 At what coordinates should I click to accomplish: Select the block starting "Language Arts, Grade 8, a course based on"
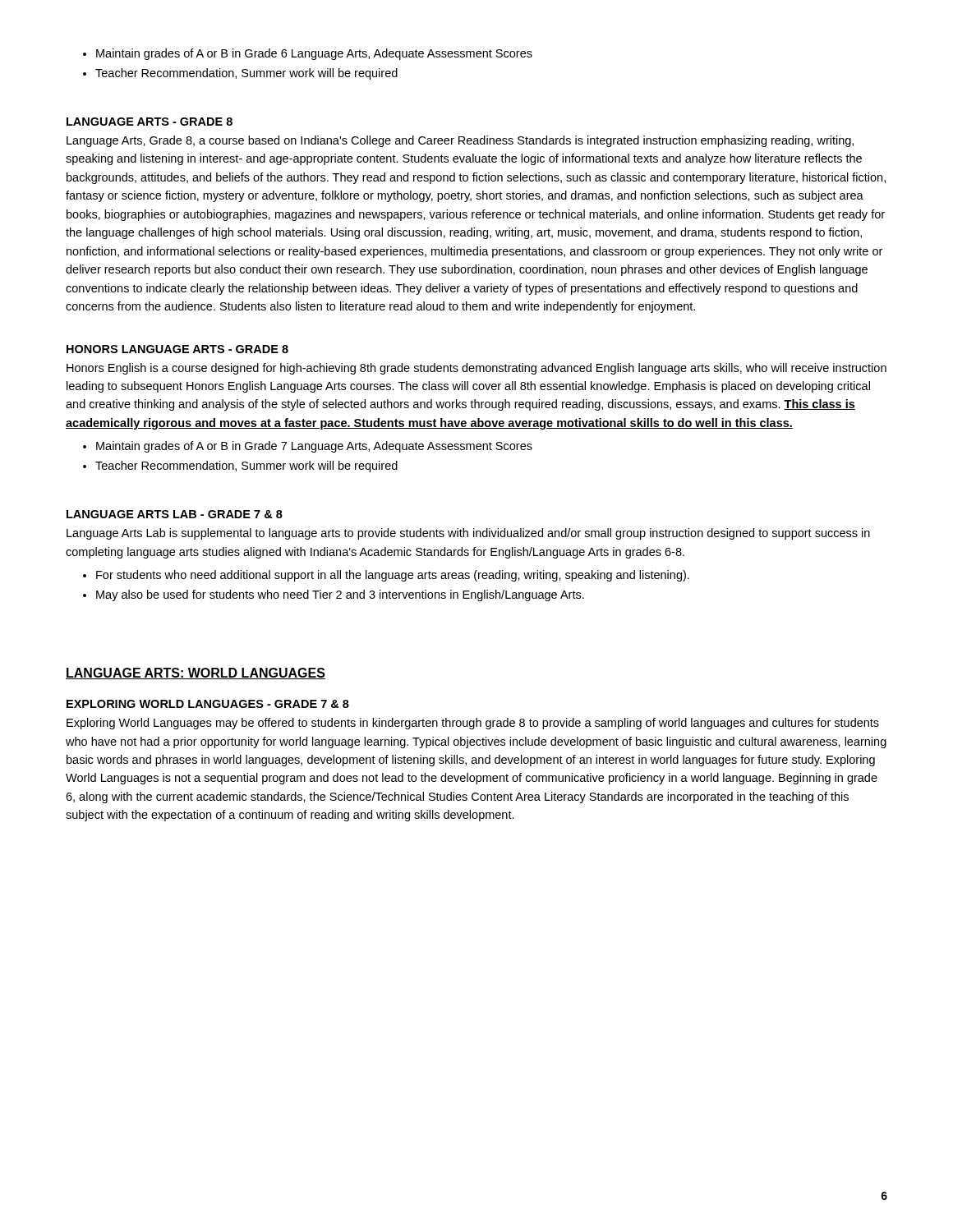coord(476,223)
